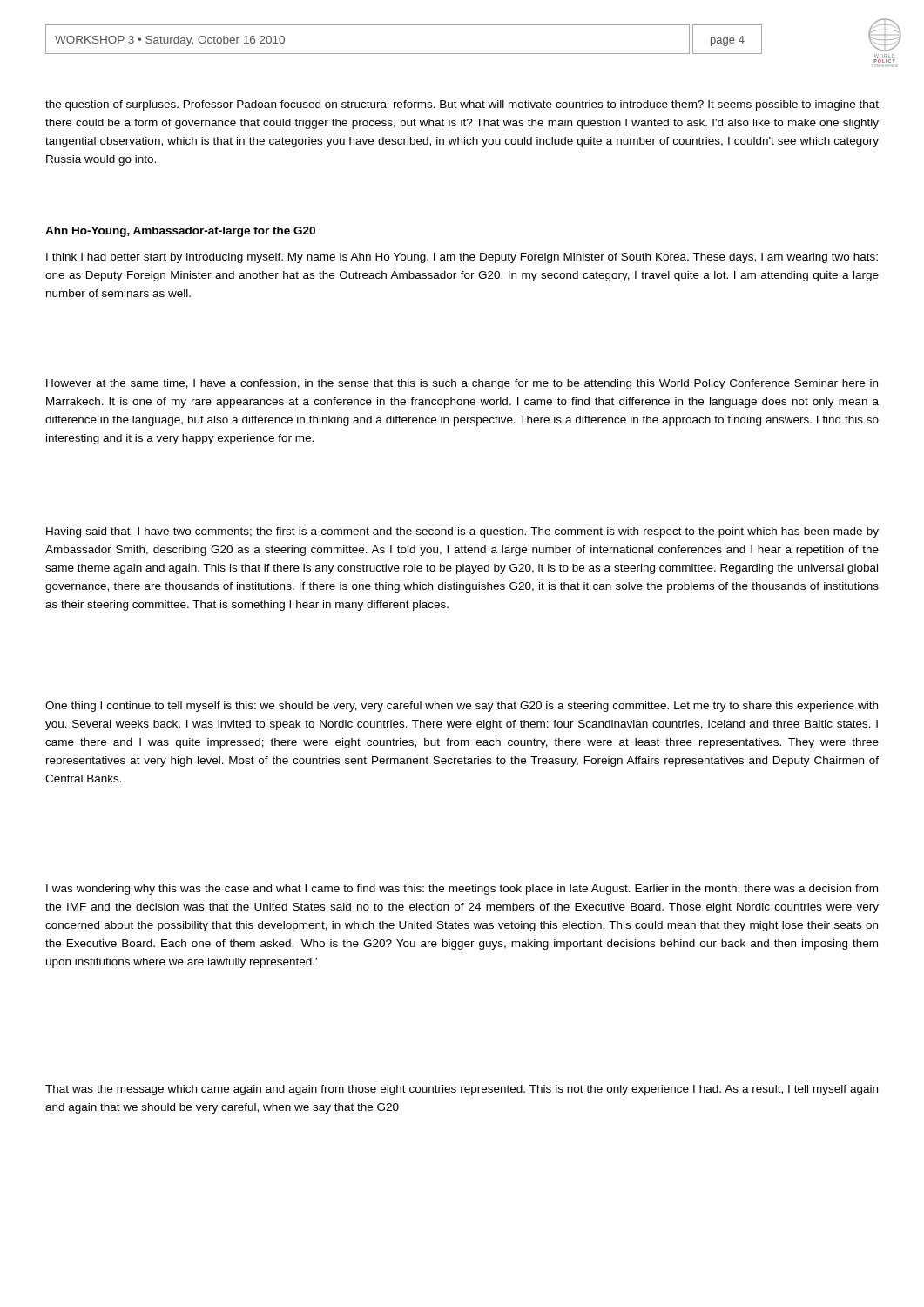The width and height of the screenshot is (924, 1307).
Task: Point to the element starting "I think I had better start"
Action: (462, 275)
